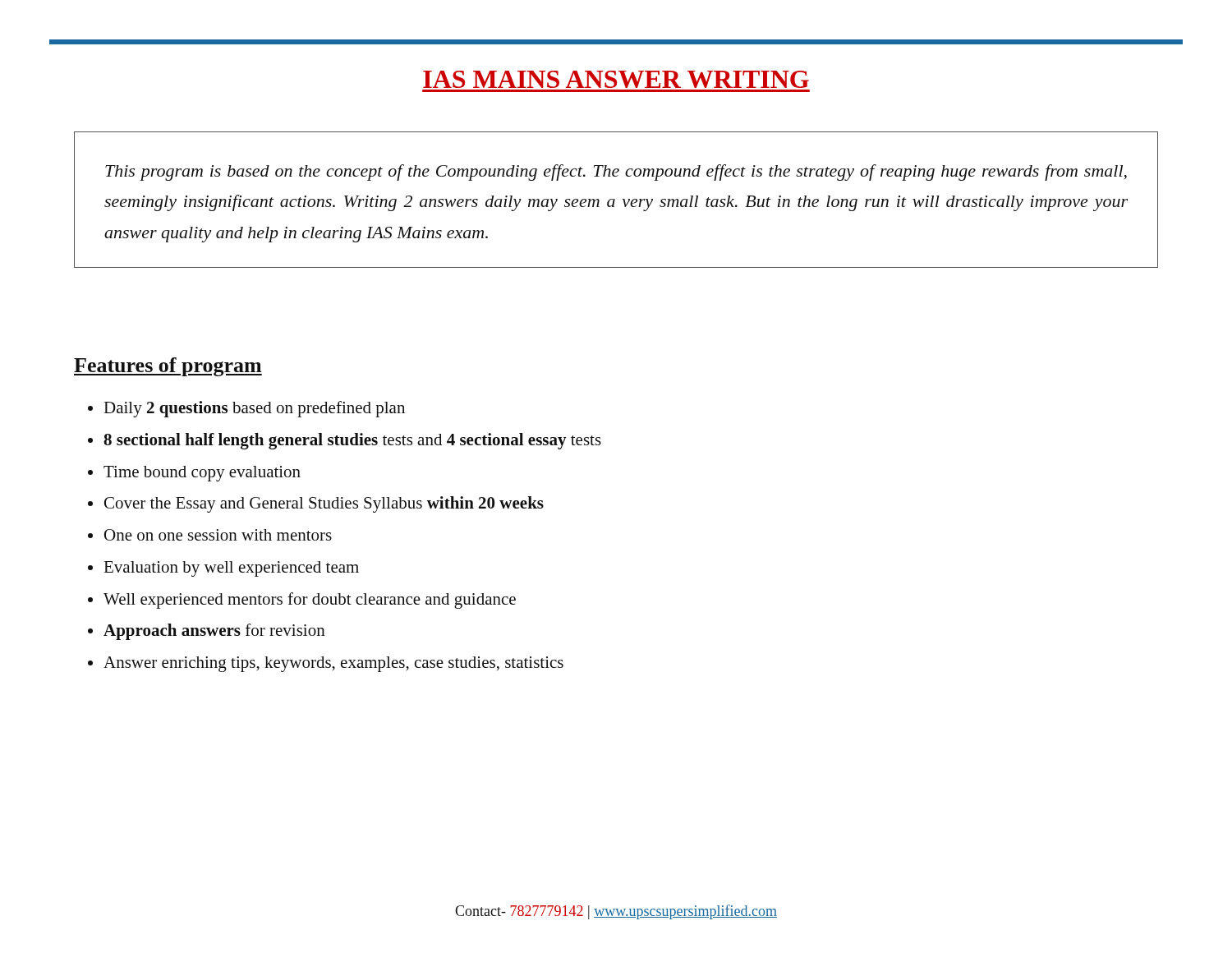Screen dimensions: 953x1232
Task: Find the list item that says "Well experienced mentors for"
Action: [x=310, y=599]
